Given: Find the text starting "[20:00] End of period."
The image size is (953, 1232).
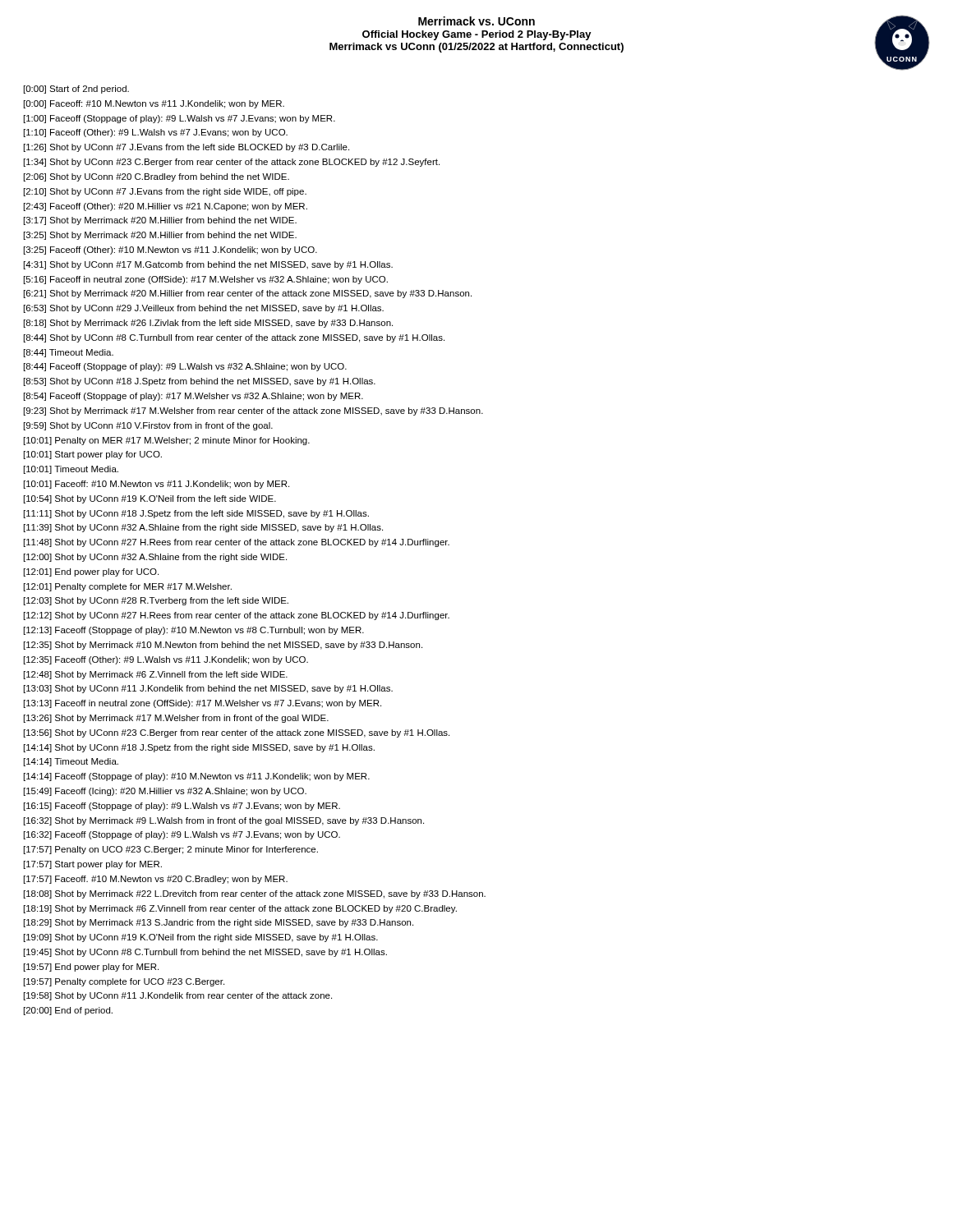Looking at the screenshot, I should [x=68, y=1010].
